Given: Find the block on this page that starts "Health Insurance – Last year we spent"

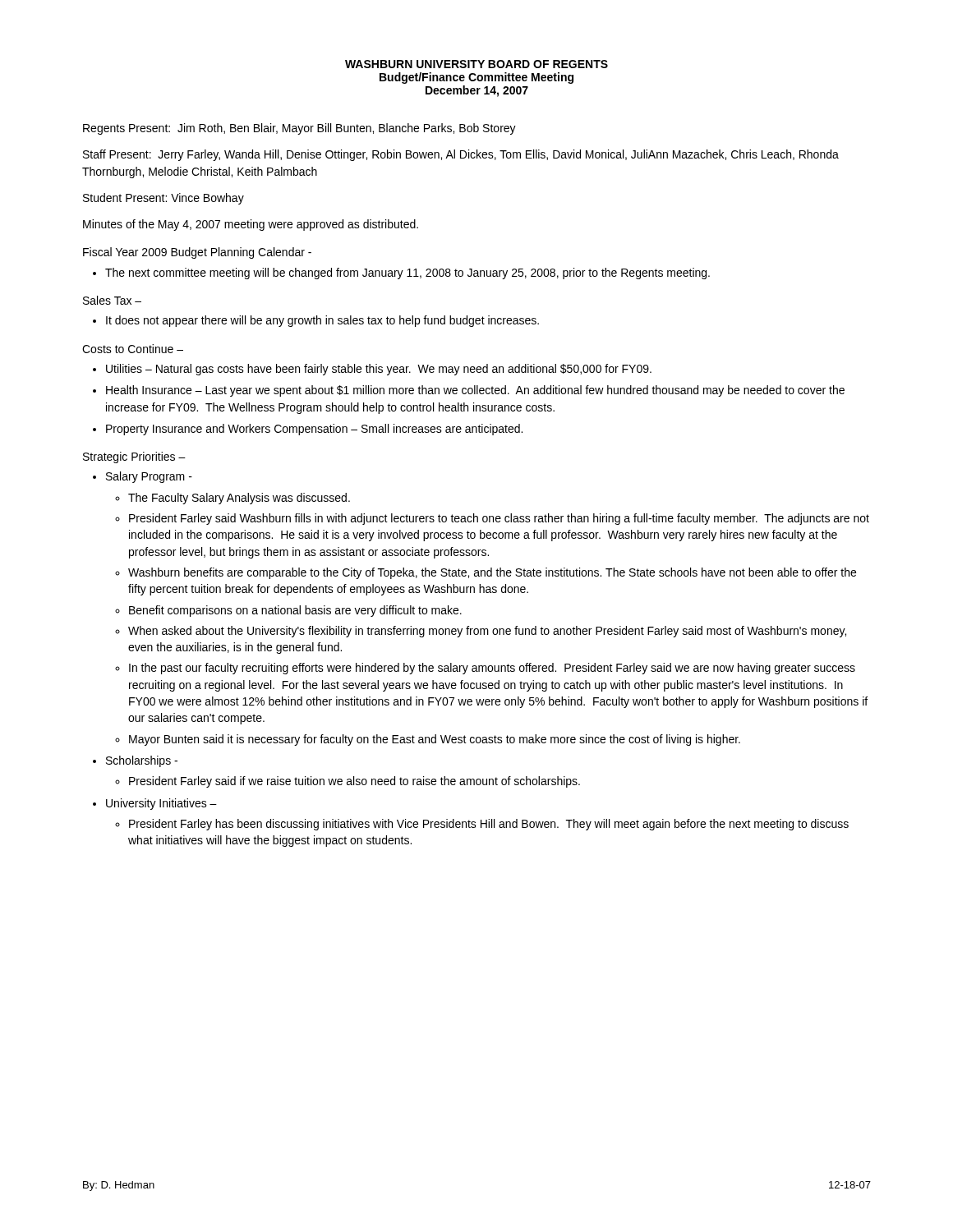Looking at the screenshot, I should pyautogui.click(x=475, y=399).
